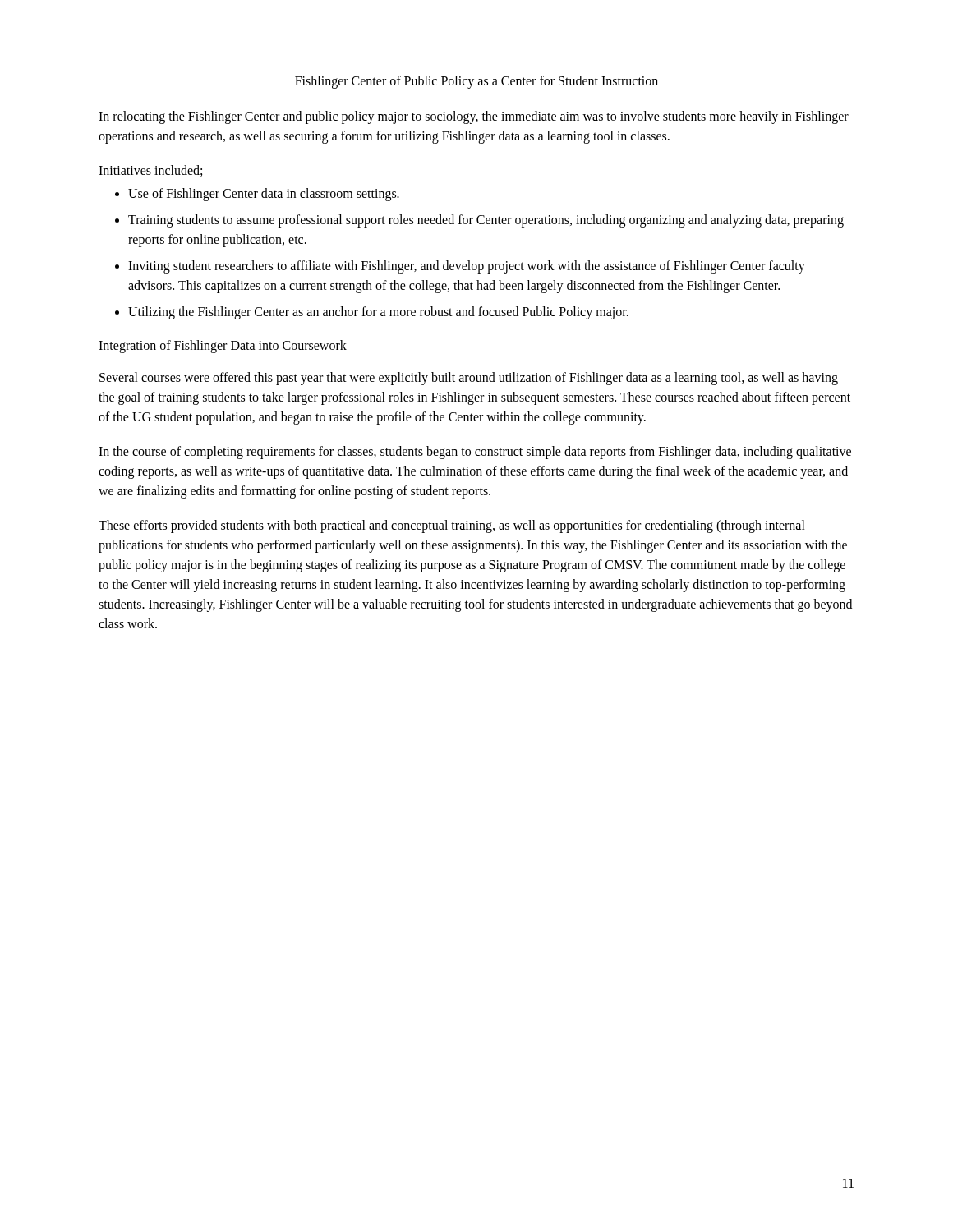Image resolution: width=953 pixels, height=1232 pixels.
Task: Locate the text block starting "Initiatives included;"
Action: coord(151,170)
